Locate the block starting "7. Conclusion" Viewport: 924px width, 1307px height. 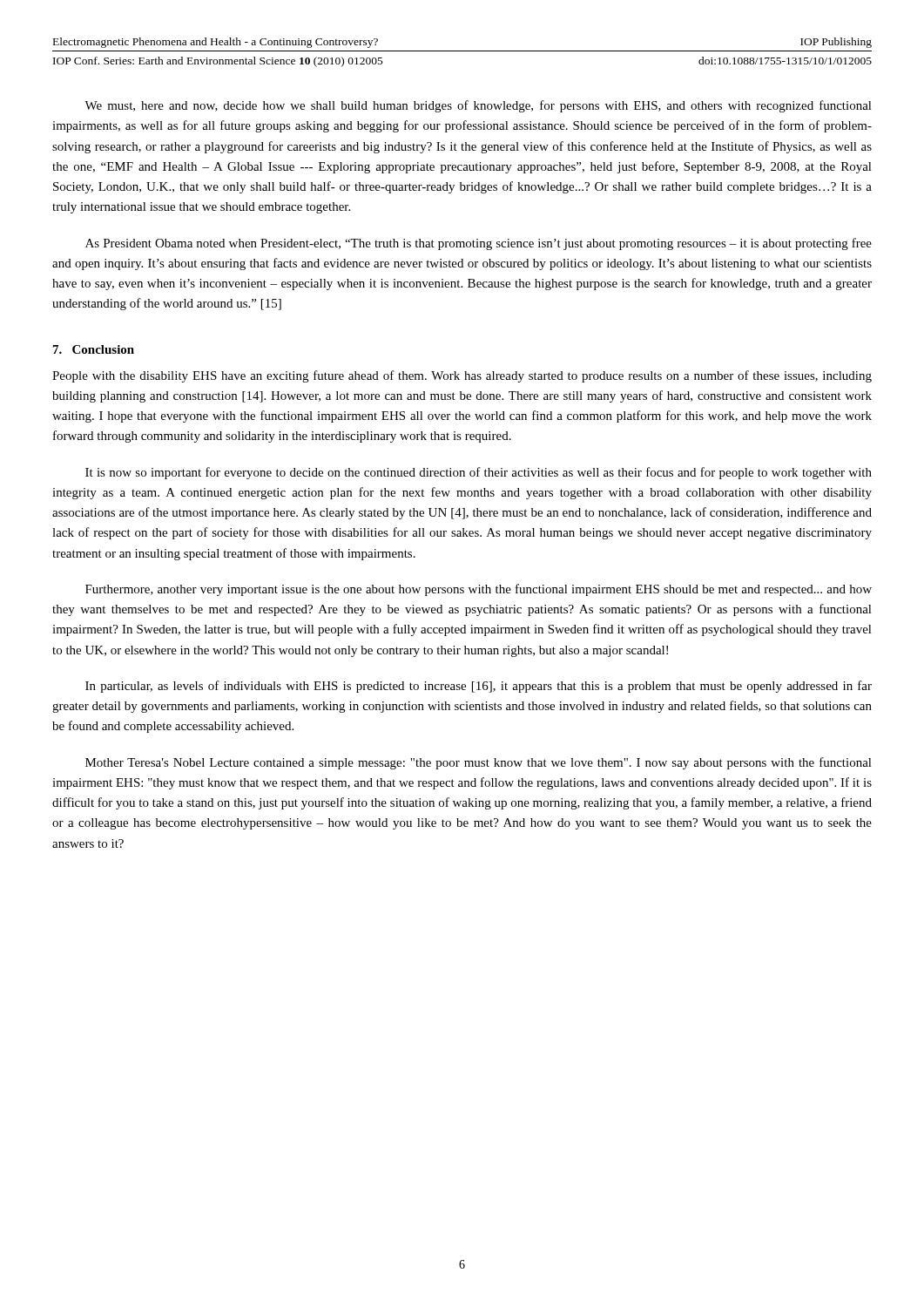coord(93,349)
